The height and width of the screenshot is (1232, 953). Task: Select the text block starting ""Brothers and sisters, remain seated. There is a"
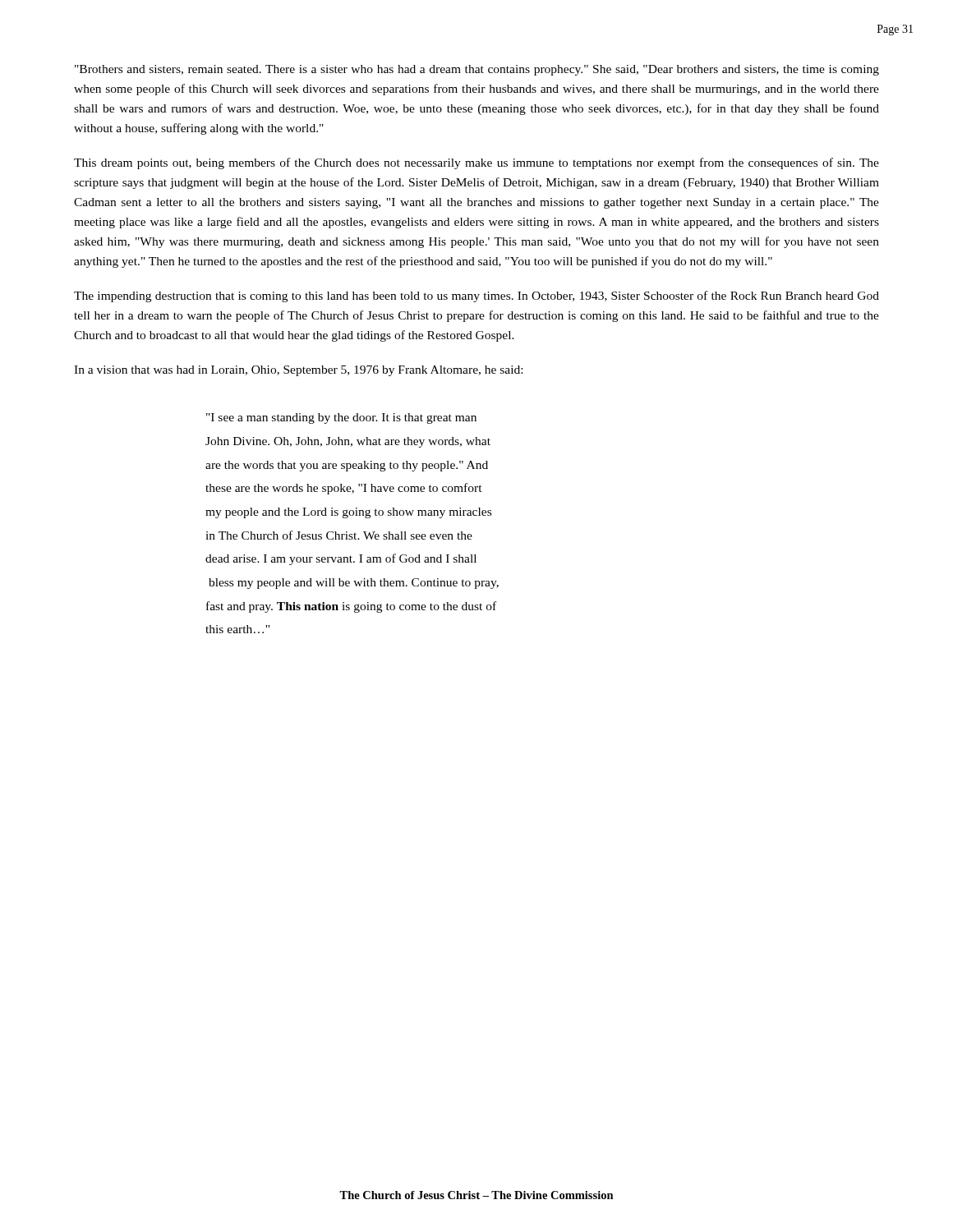tap(476, 98)
